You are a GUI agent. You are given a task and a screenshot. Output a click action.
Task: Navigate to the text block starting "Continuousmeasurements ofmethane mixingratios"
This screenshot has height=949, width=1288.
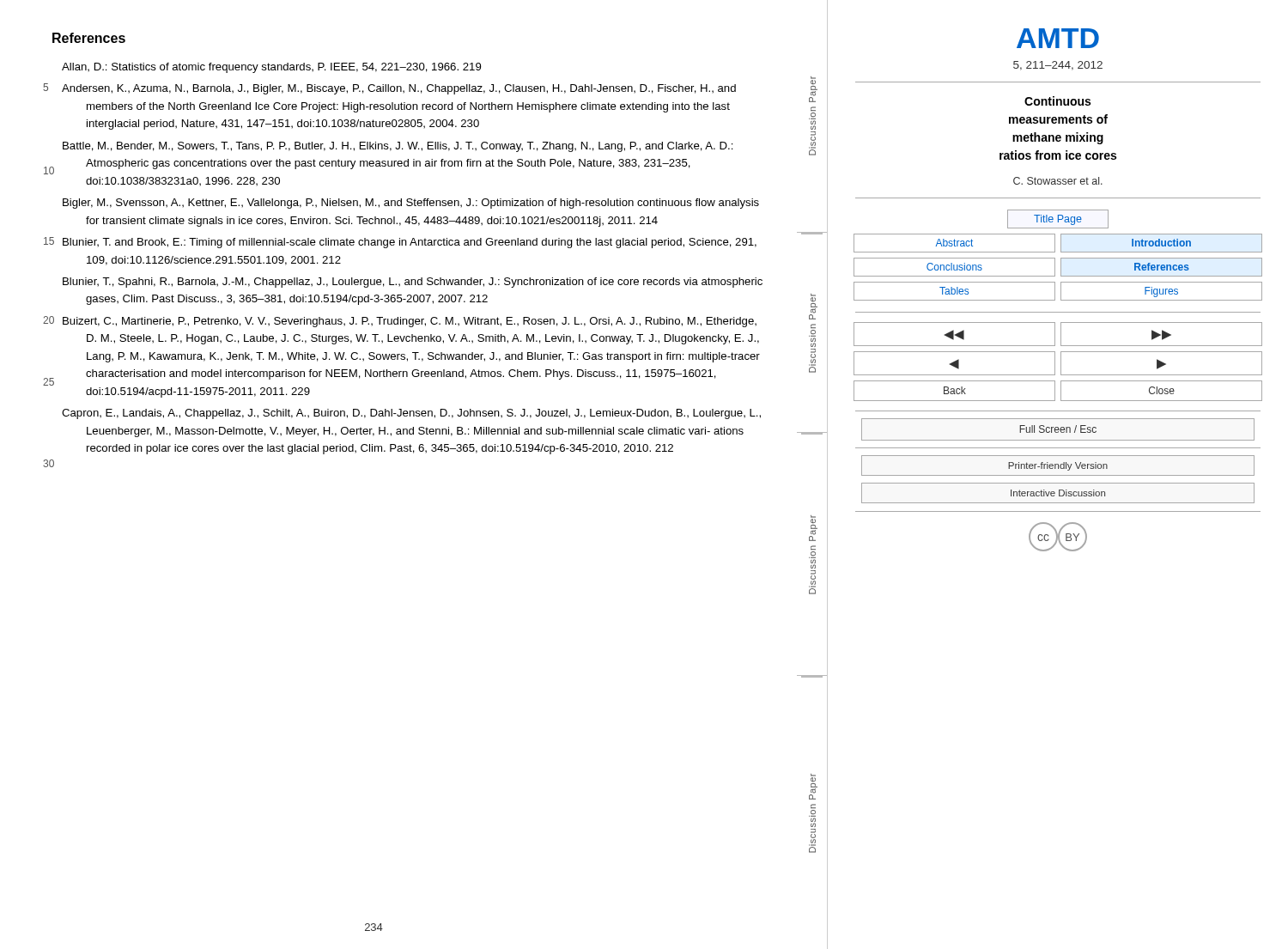(x=1058, y=128)
